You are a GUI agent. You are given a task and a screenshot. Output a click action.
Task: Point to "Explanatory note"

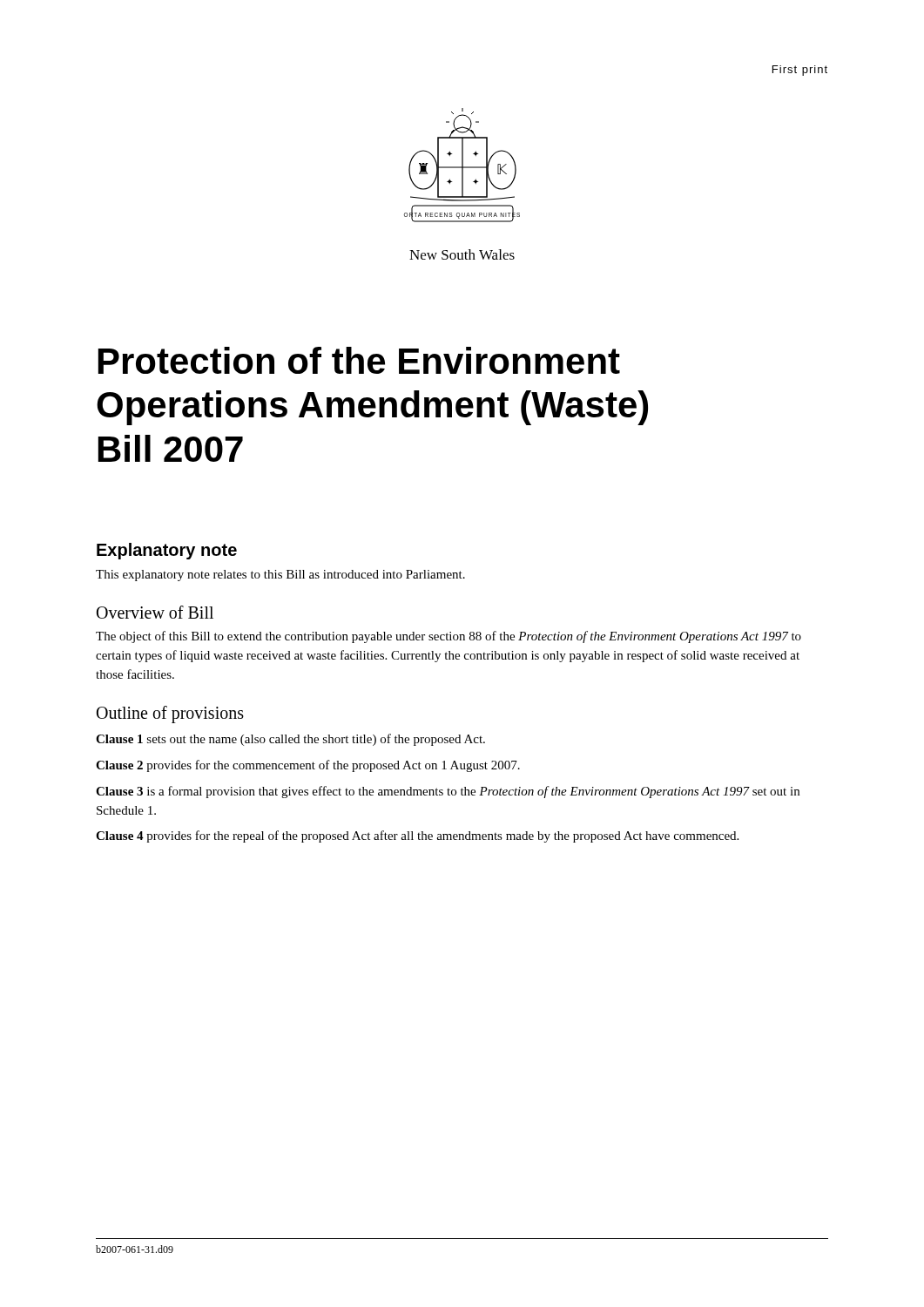click(x=166, y=550)
